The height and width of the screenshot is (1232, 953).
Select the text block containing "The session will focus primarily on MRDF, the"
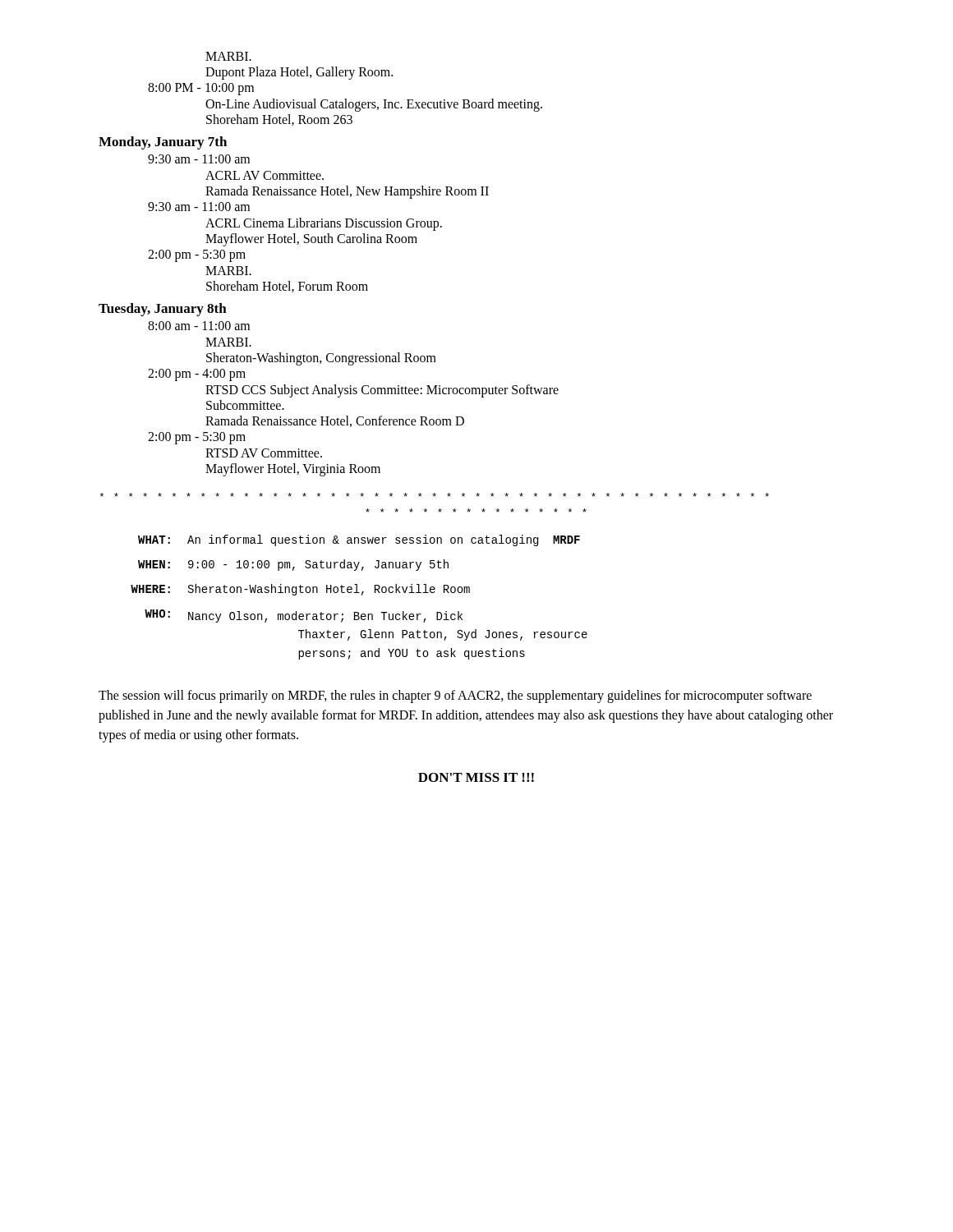(x=466, y=715)
